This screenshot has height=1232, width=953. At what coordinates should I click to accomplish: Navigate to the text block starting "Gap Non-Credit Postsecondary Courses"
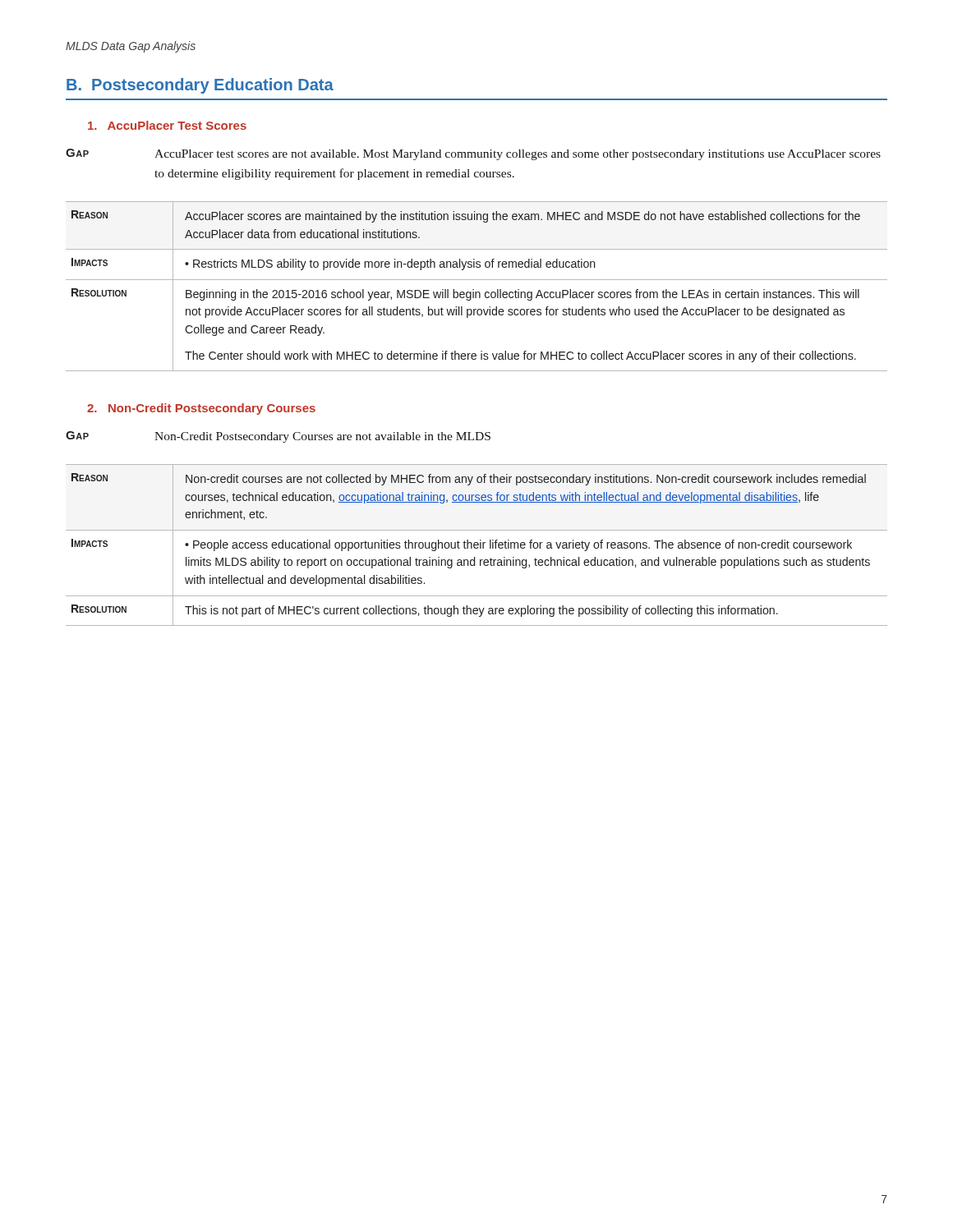[278, 436]
